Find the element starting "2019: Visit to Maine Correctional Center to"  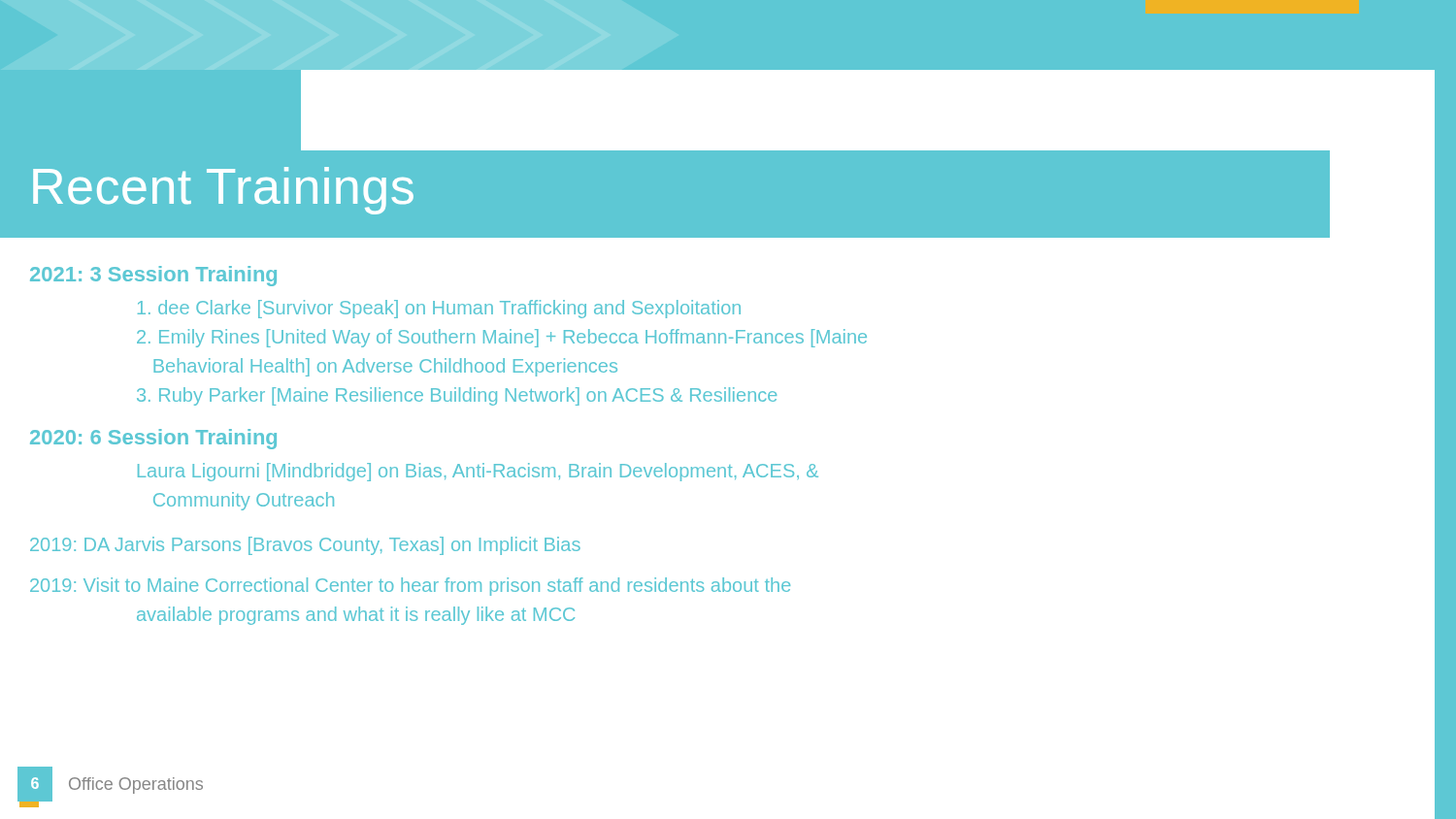[410, 602]
